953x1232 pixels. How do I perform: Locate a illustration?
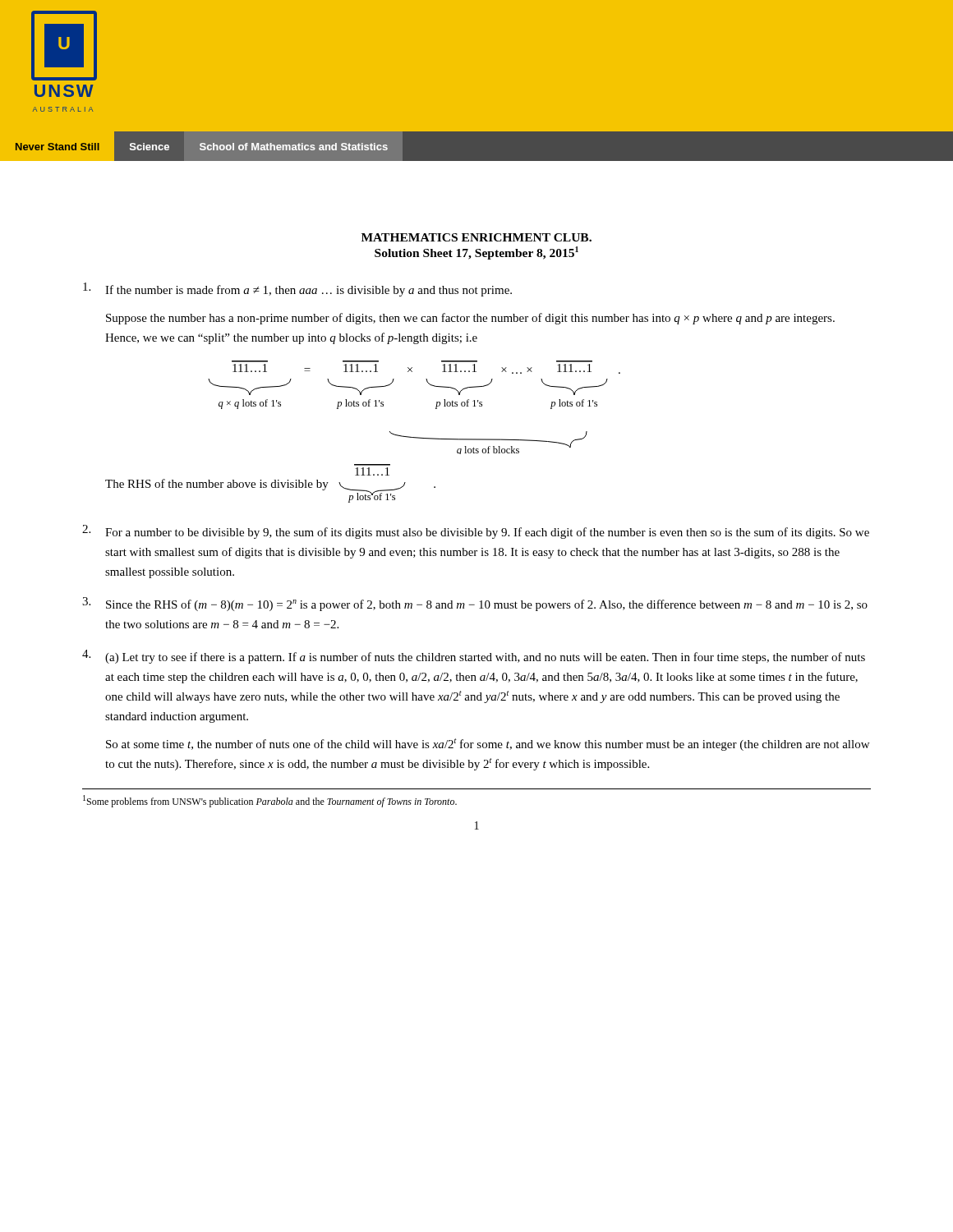click(x=476, y=66)
